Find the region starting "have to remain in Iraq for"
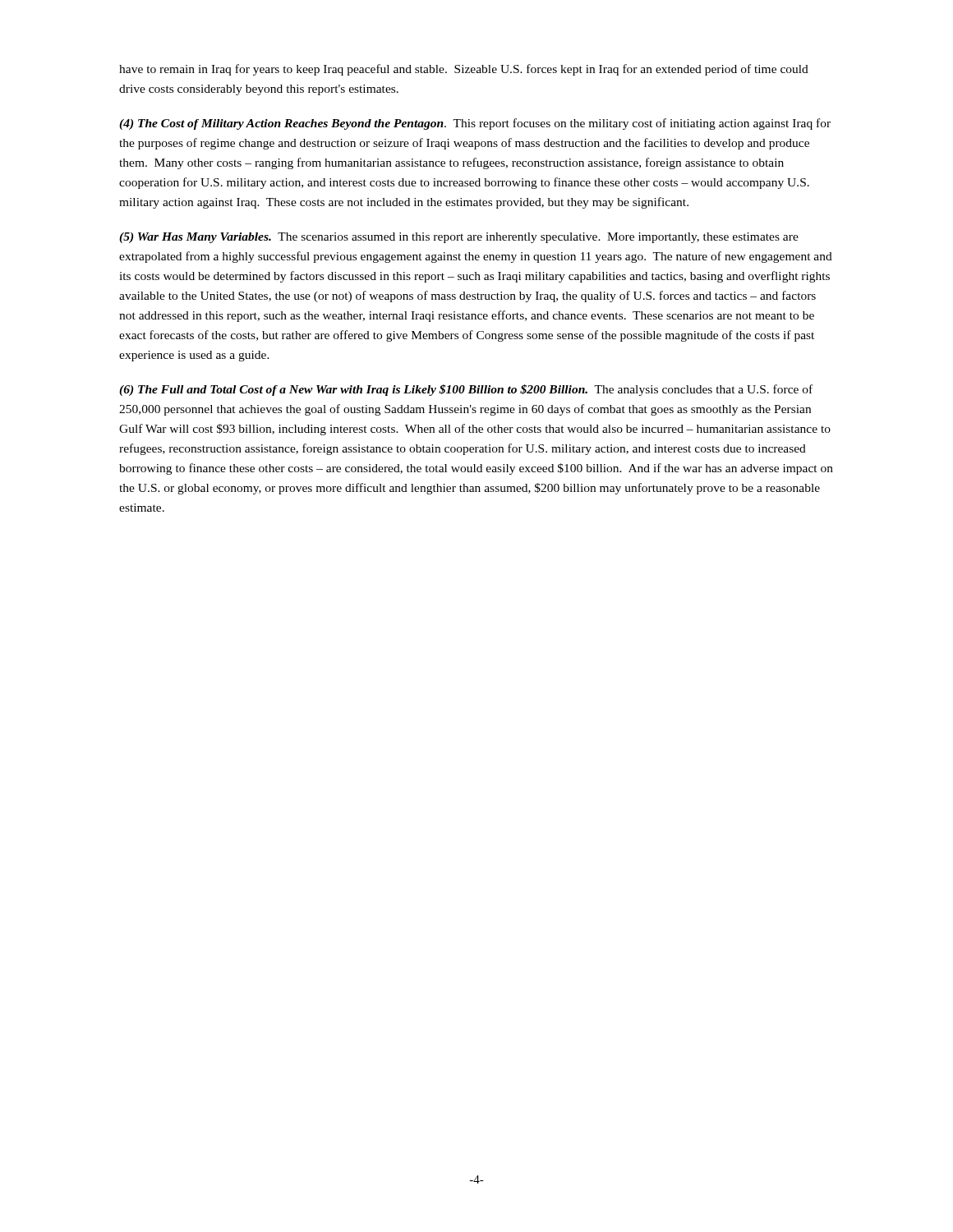The height and width of the screenshot is (1232, 953). (464, 78)
